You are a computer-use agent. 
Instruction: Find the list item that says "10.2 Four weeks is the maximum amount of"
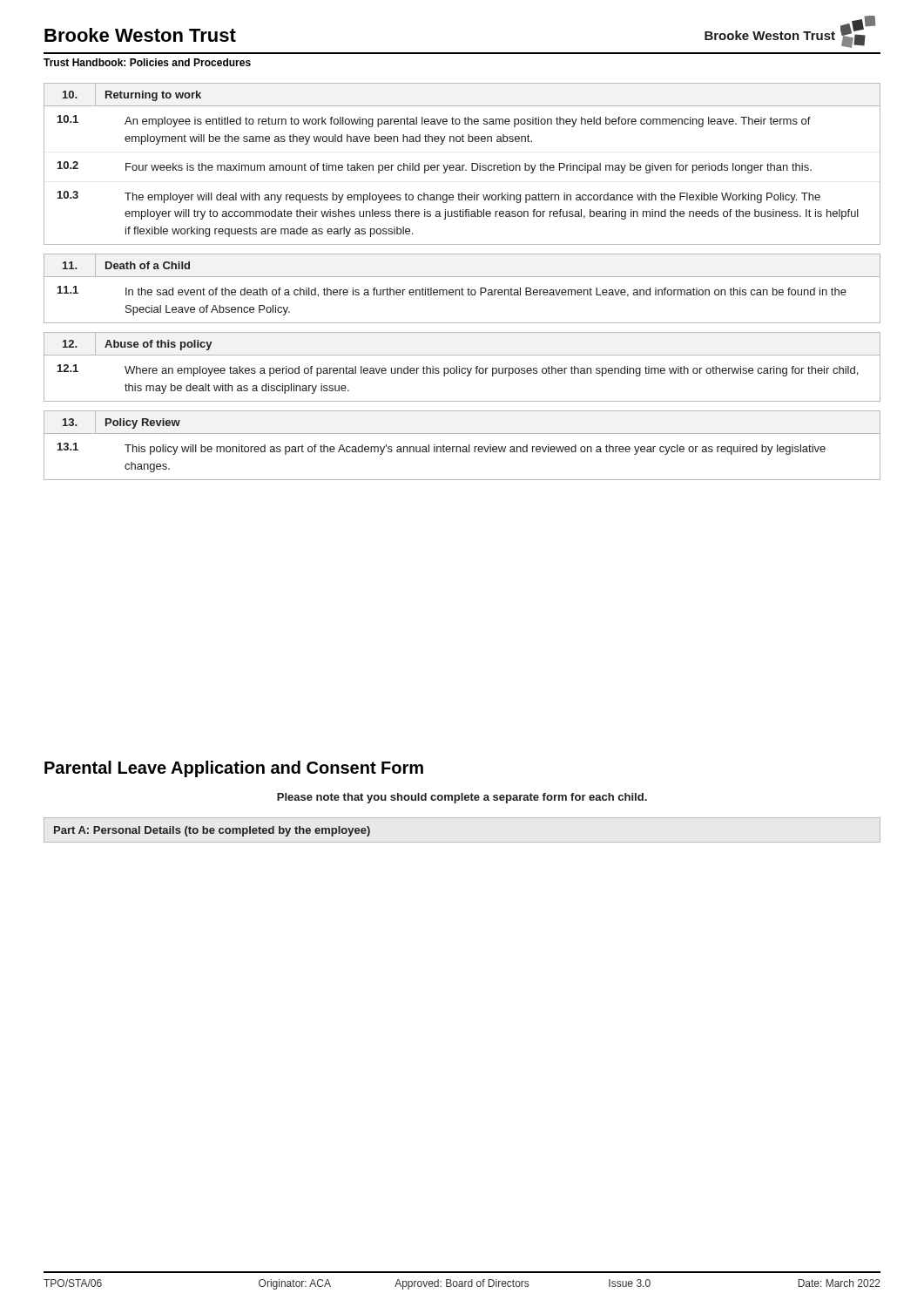tap(462, 167)
